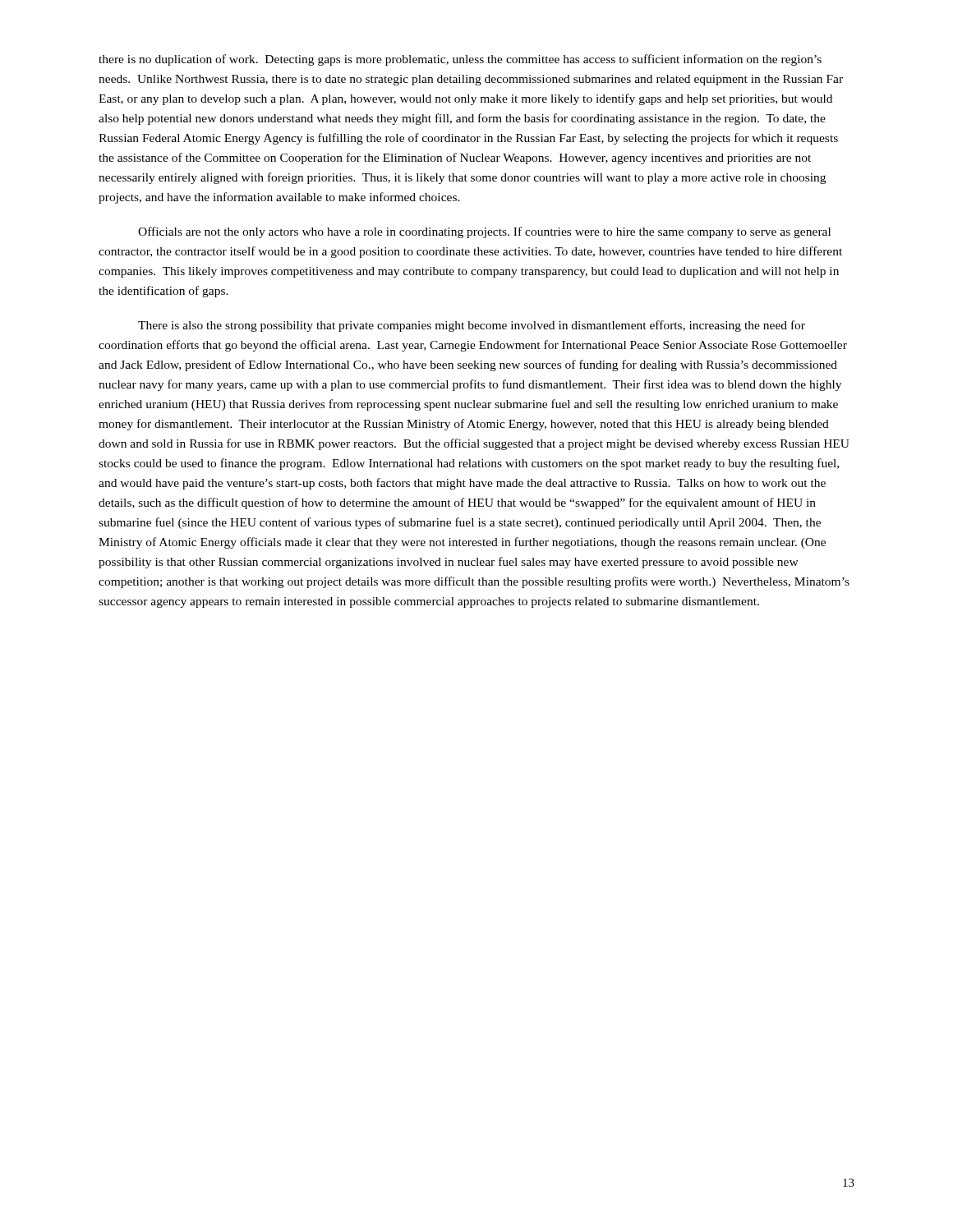Locate the region starting "there is no duplication of work."
This screenshot has height=1232, width=953.
[x=471, y=128]
